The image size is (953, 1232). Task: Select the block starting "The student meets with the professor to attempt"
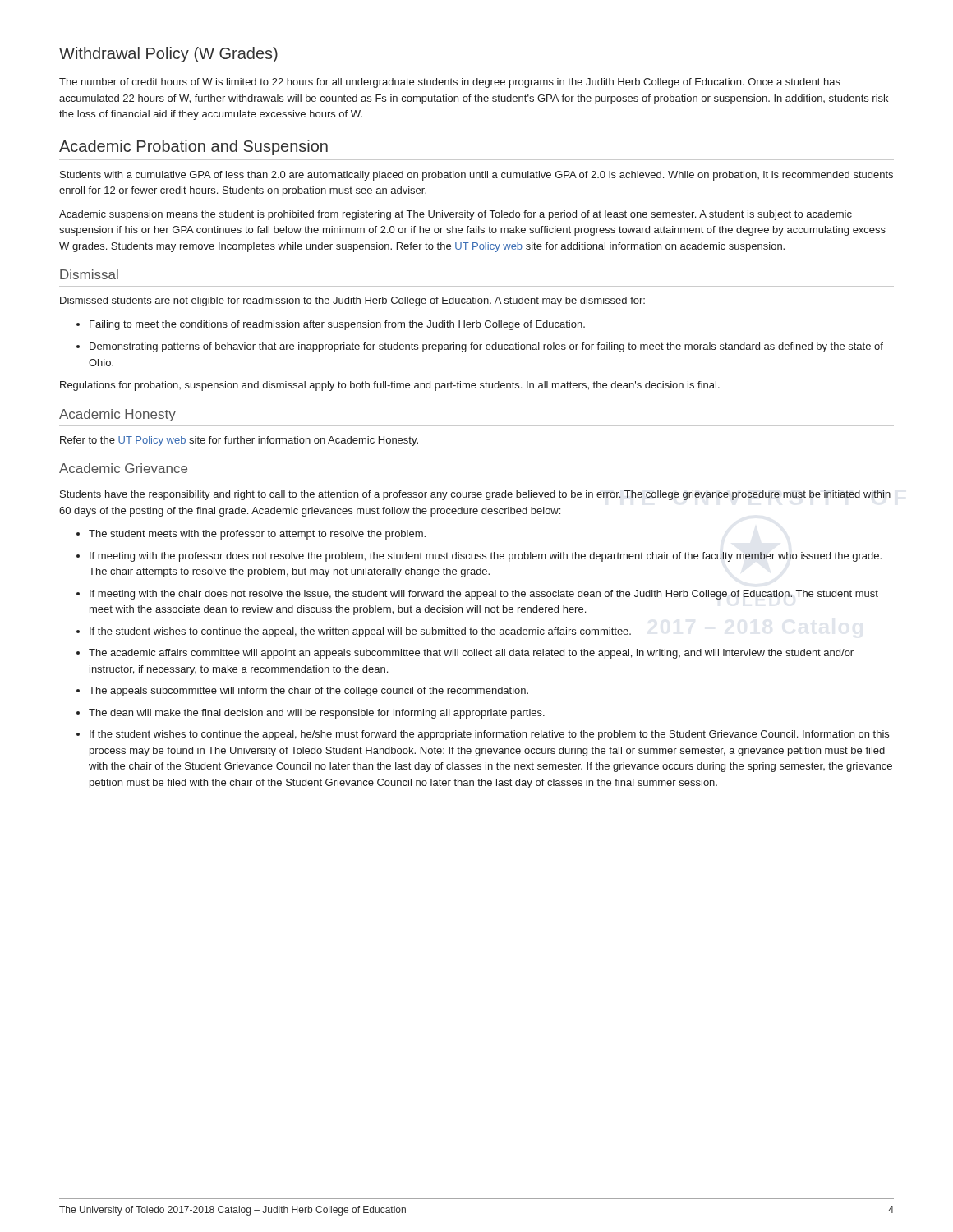(x=251, y=535)
